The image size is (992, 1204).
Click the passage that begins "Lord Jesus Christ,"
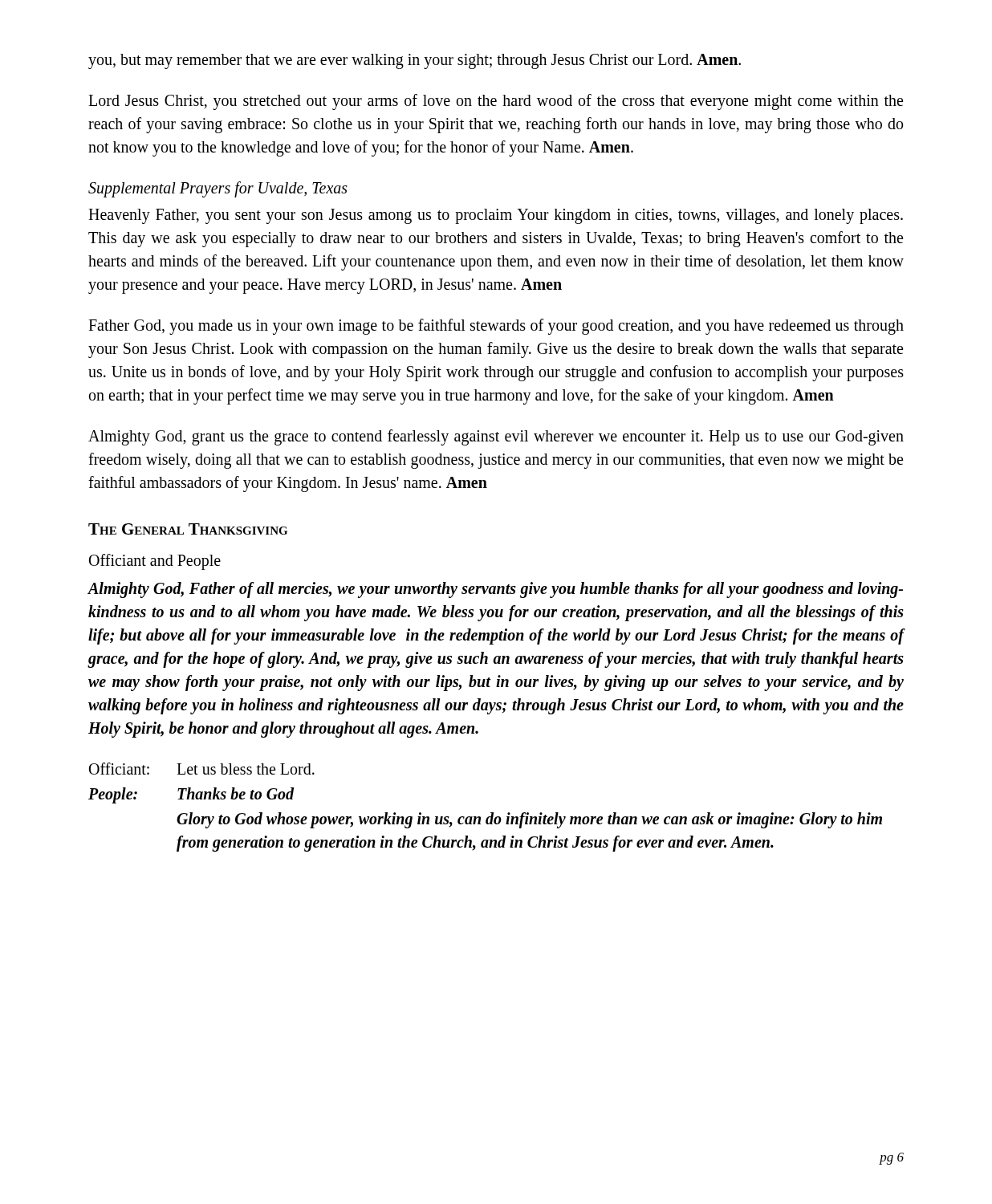[496, 124]
